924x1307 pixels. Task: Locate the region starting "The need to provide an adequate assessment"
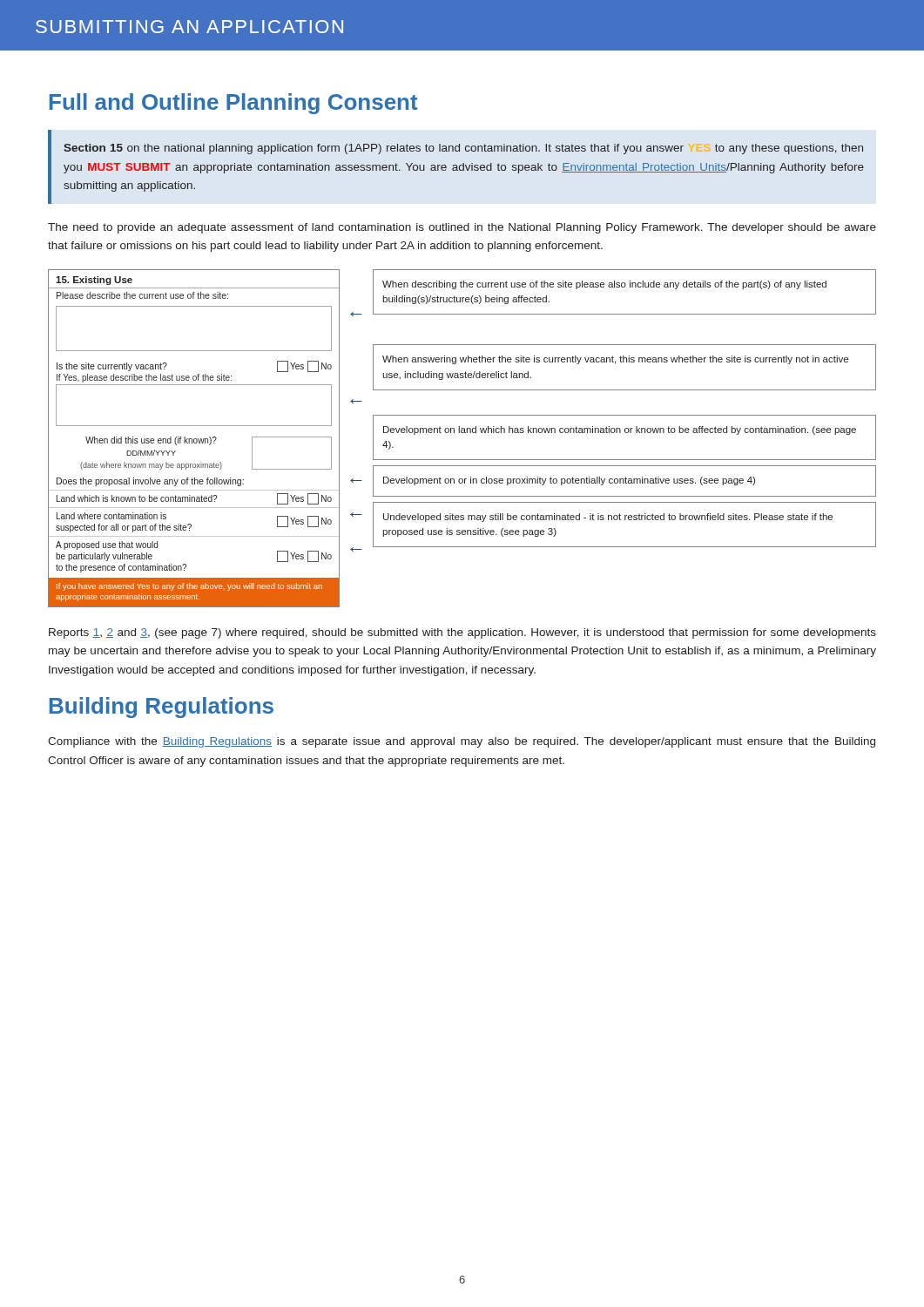coord(462,236)
